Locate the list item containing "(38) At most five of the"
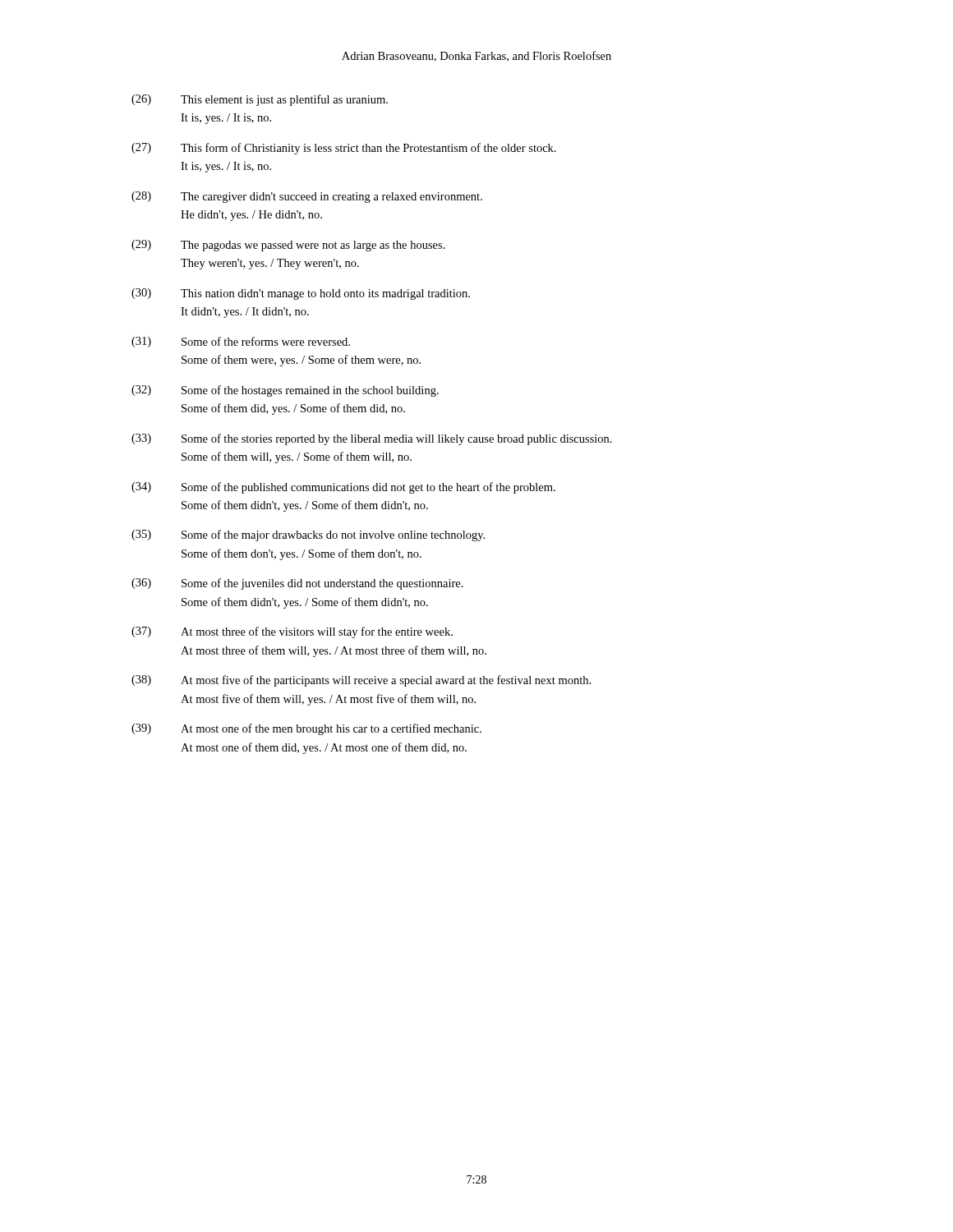Screen dimensions: 1232x953 tap(485, 690)
